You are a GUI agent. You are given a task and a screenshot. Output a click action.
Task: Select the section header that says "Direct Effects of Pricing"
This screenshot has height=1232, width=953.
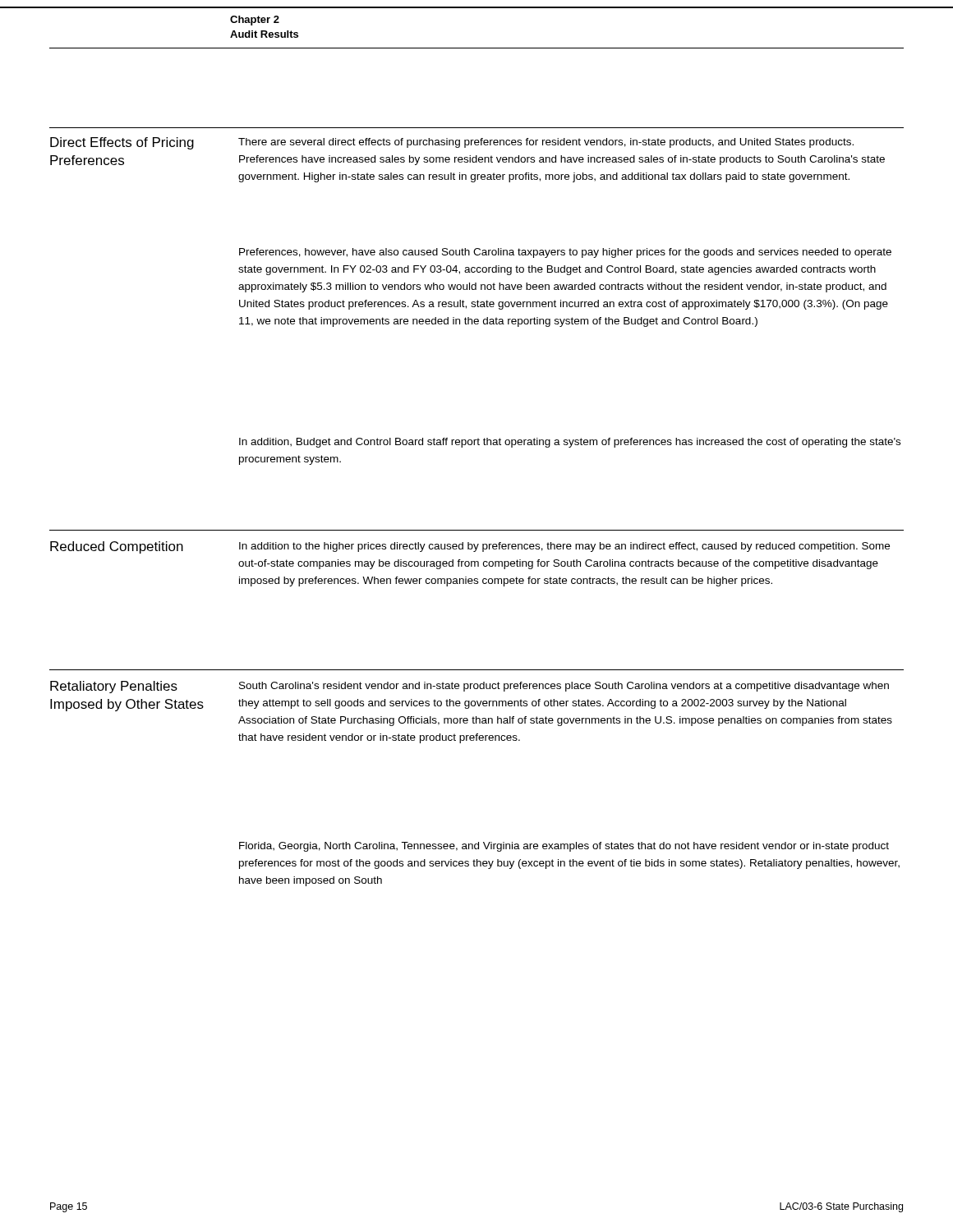tap(122, 152)
